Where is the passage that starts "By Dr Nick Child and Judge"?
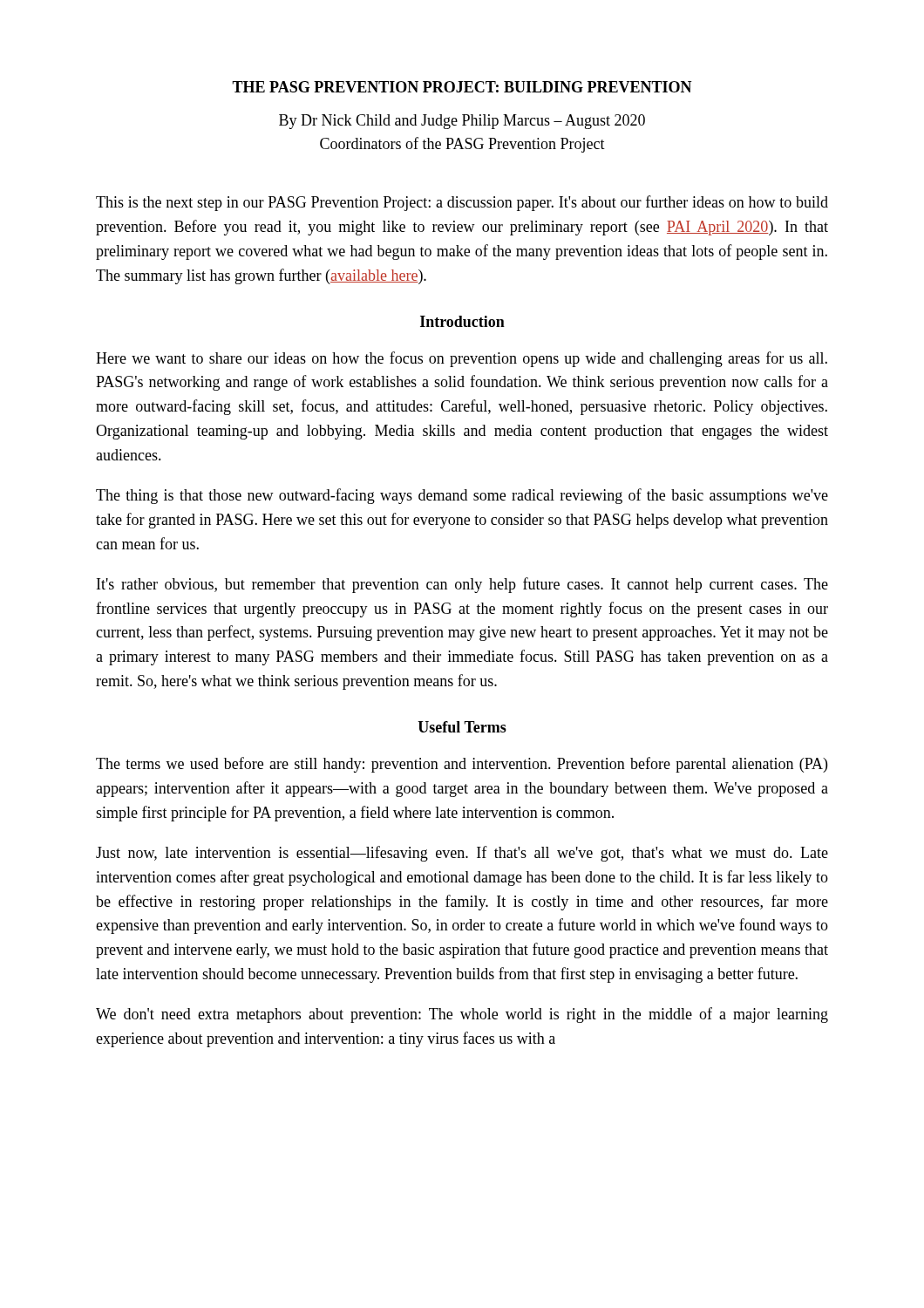This screenshot has width=924, height=1308. coord(462,133)
